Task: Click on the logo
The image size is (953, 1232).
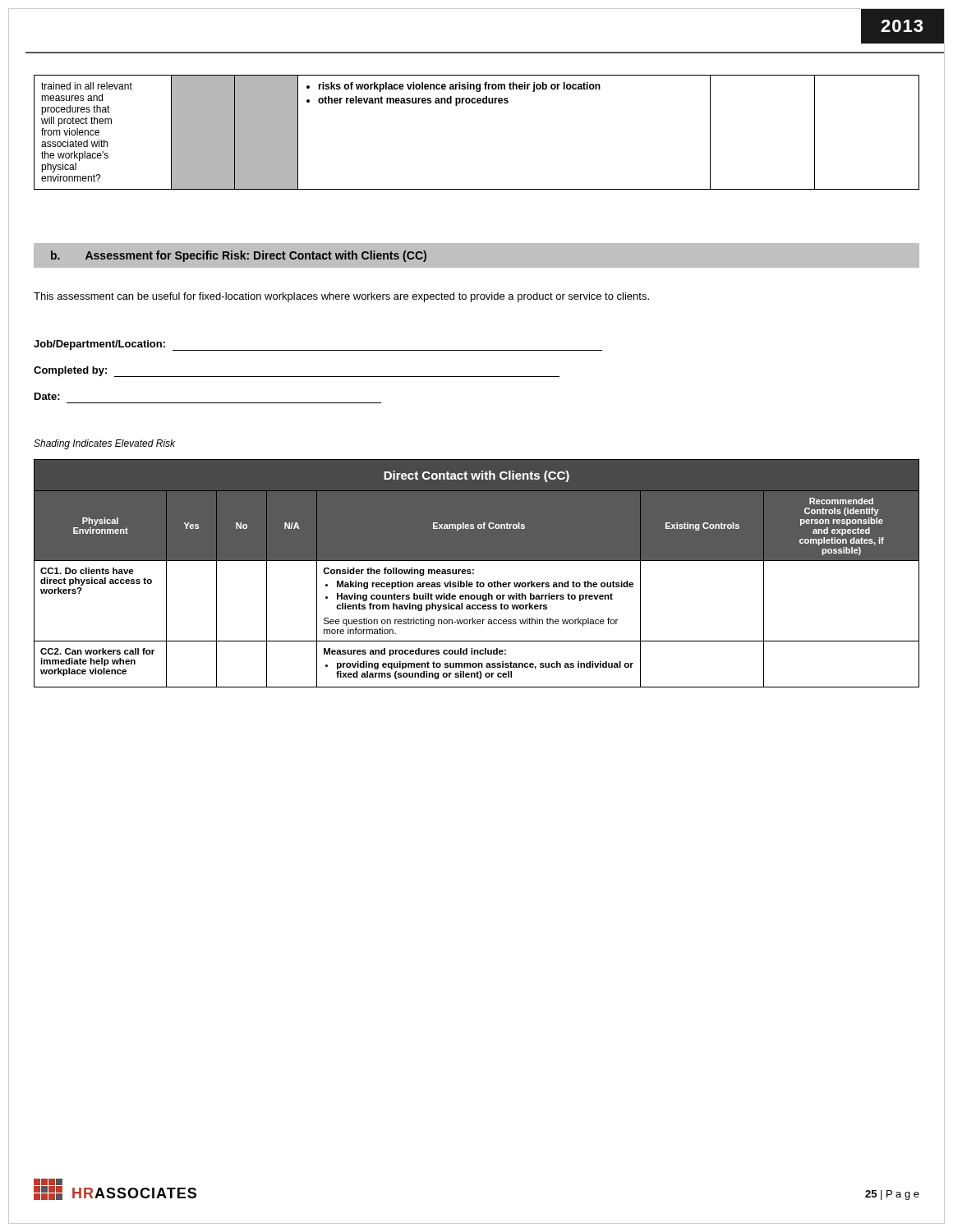Action: tap(116, 1193)
